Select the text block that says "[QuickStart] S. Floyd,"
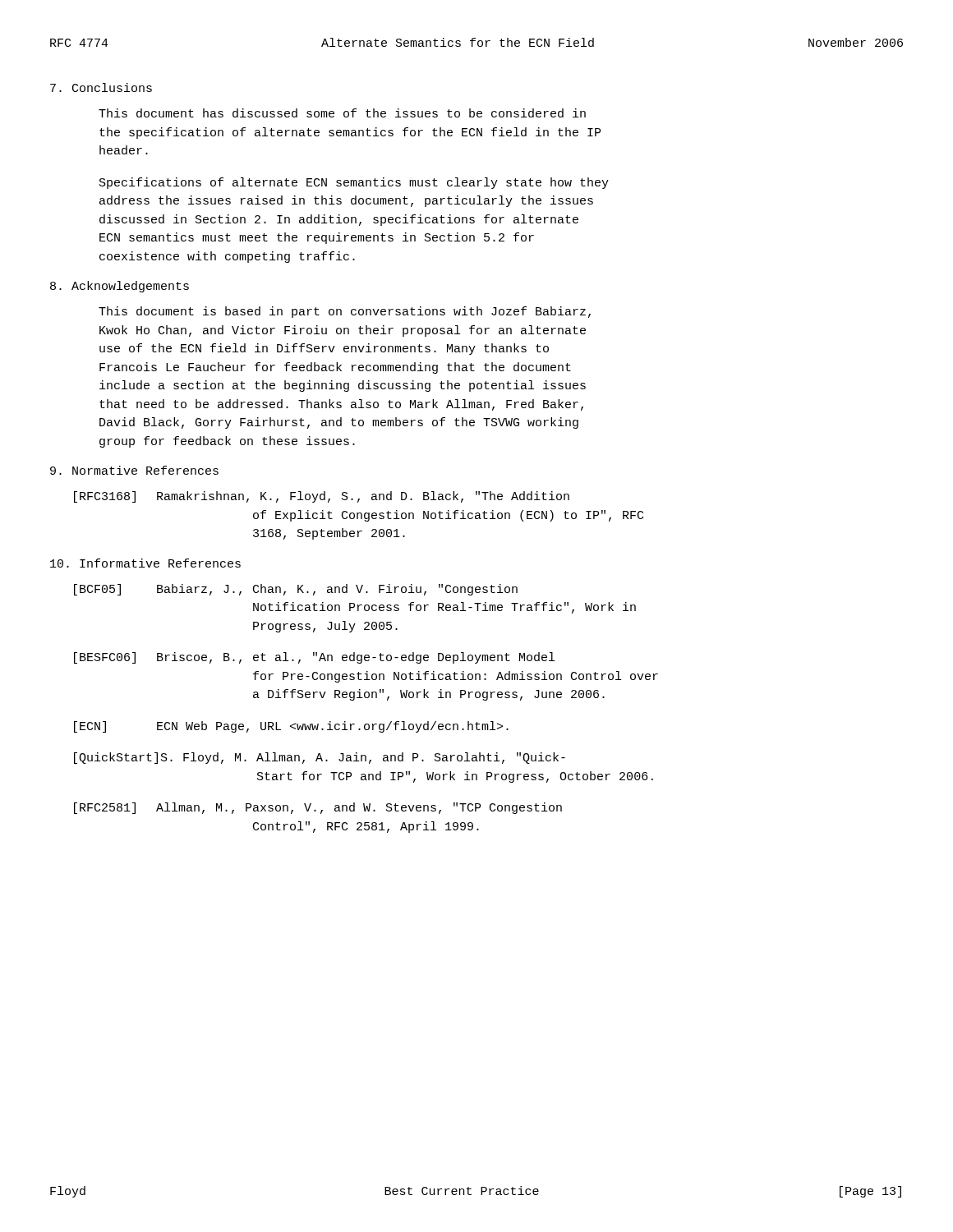 tap(476, 768)
